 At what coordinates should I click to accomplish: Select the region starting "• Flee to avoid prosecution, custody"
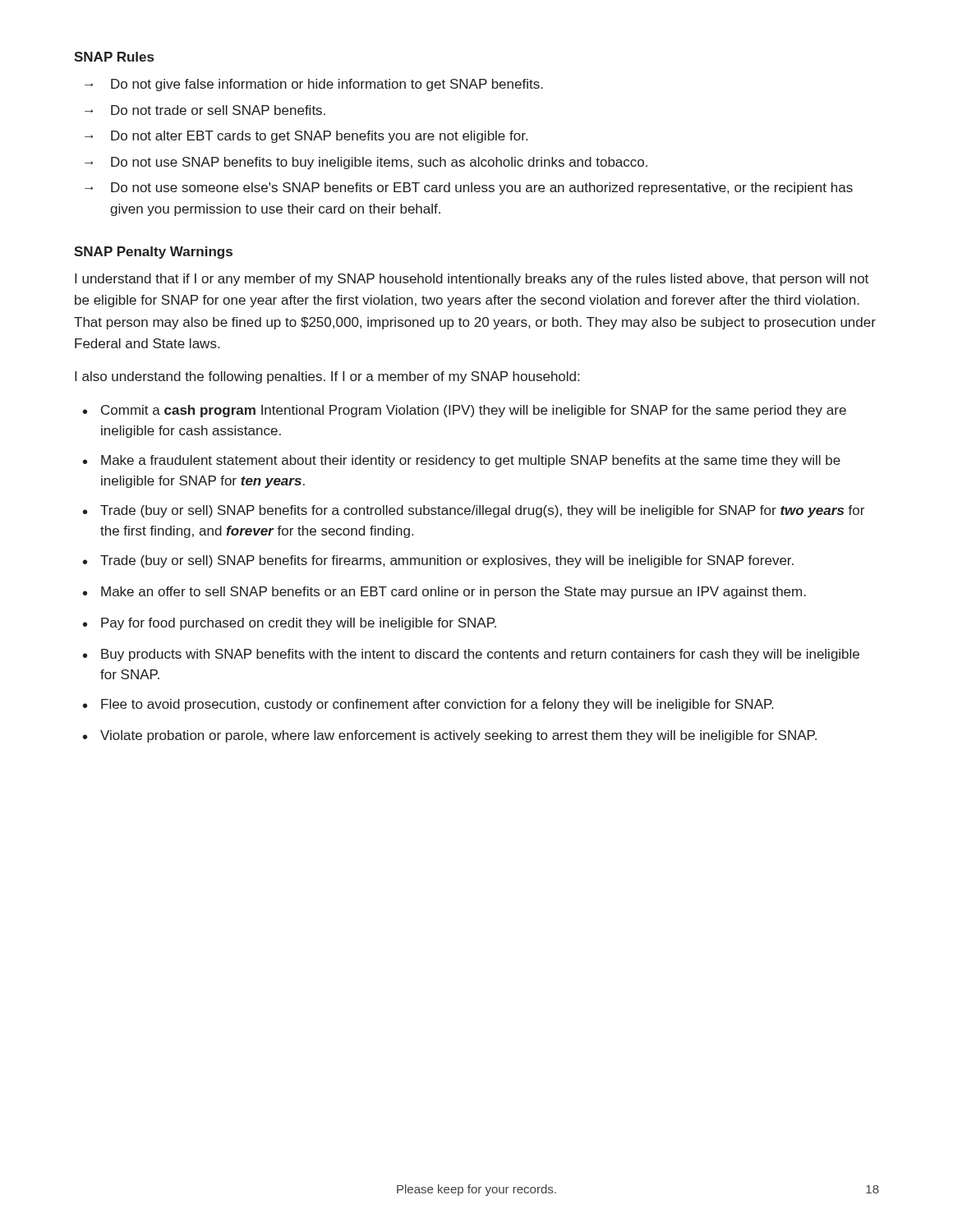pyautogui.click(x=428, y=705)
